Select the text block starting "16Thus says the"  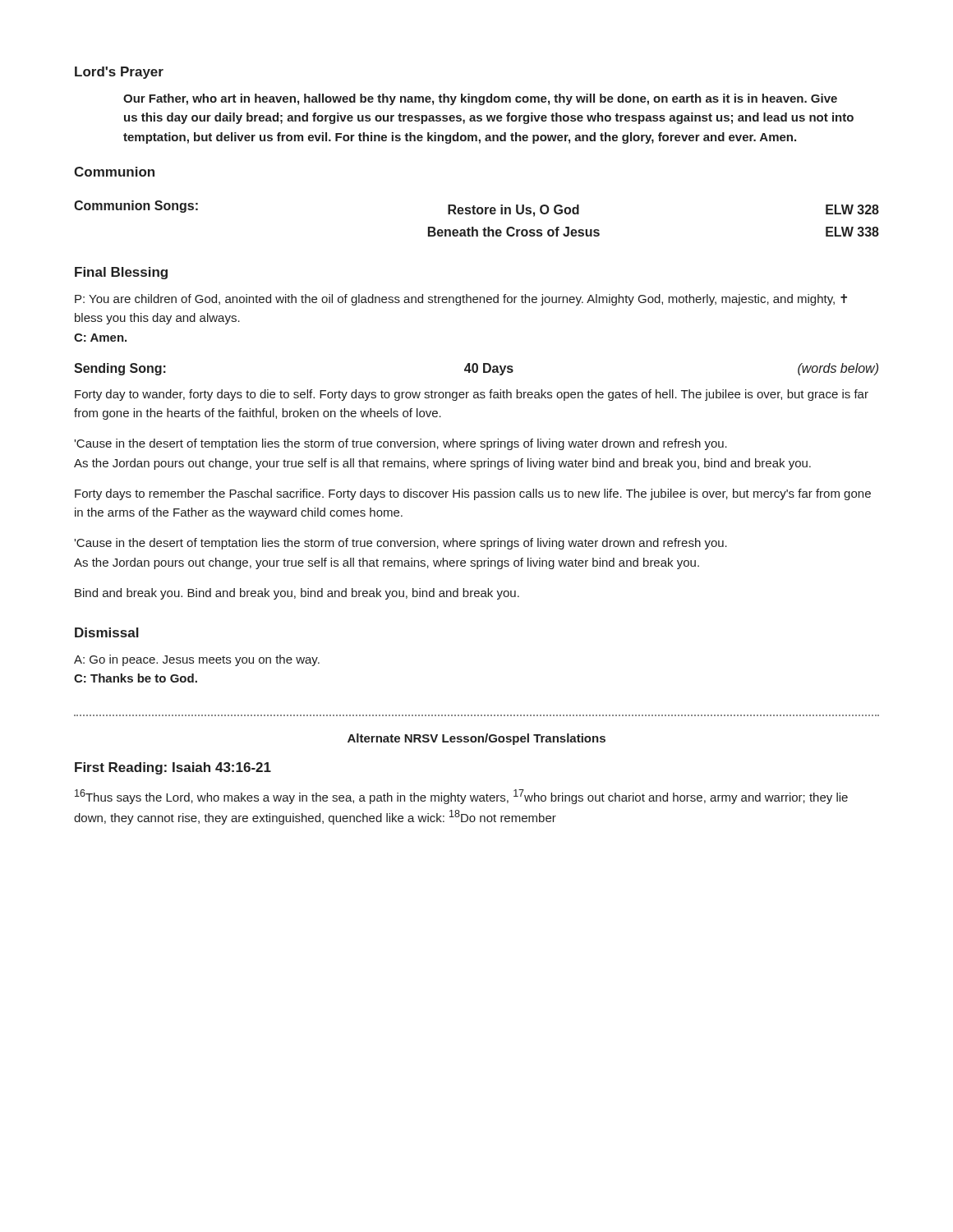click(x=461, y=806)
